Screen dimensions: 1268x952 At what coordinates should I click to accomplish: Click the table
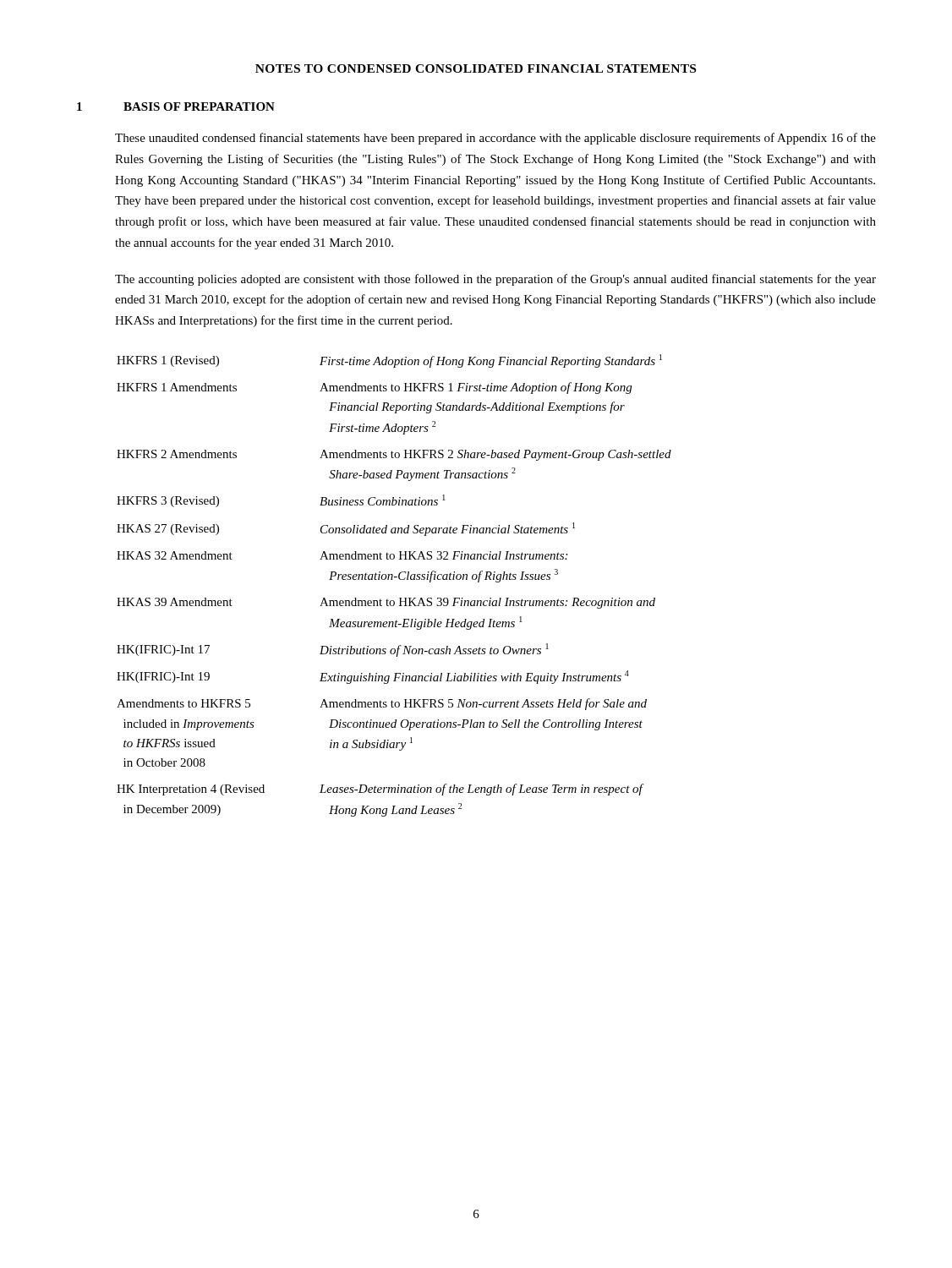pyautogui.click(x=495, y=585)
